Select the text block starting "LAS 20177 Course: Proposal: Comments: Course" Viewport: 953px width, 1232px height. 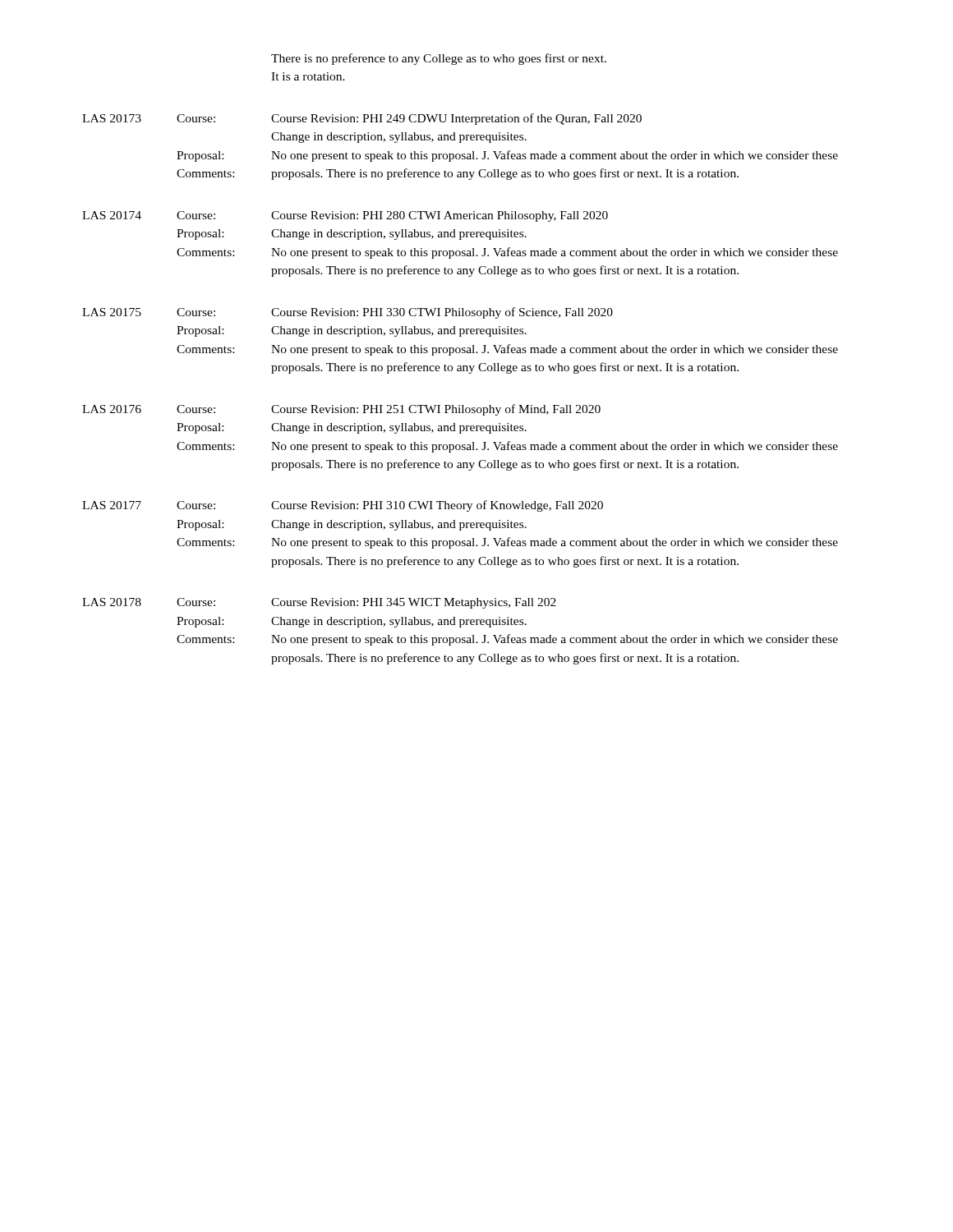(476, 533)
